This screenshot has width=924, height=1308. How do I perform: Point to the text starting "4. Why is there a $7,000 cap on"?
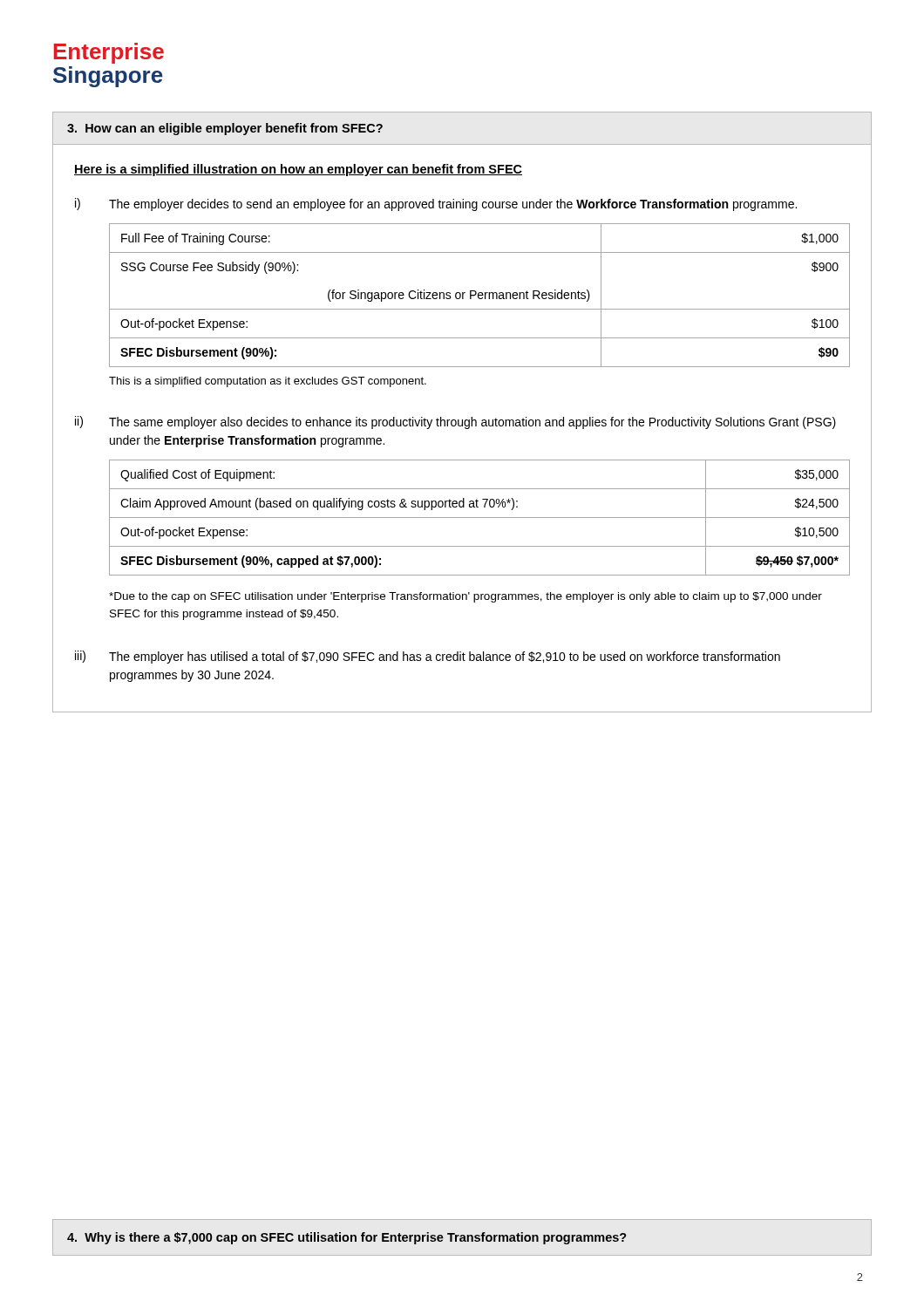coord(347,1237)
